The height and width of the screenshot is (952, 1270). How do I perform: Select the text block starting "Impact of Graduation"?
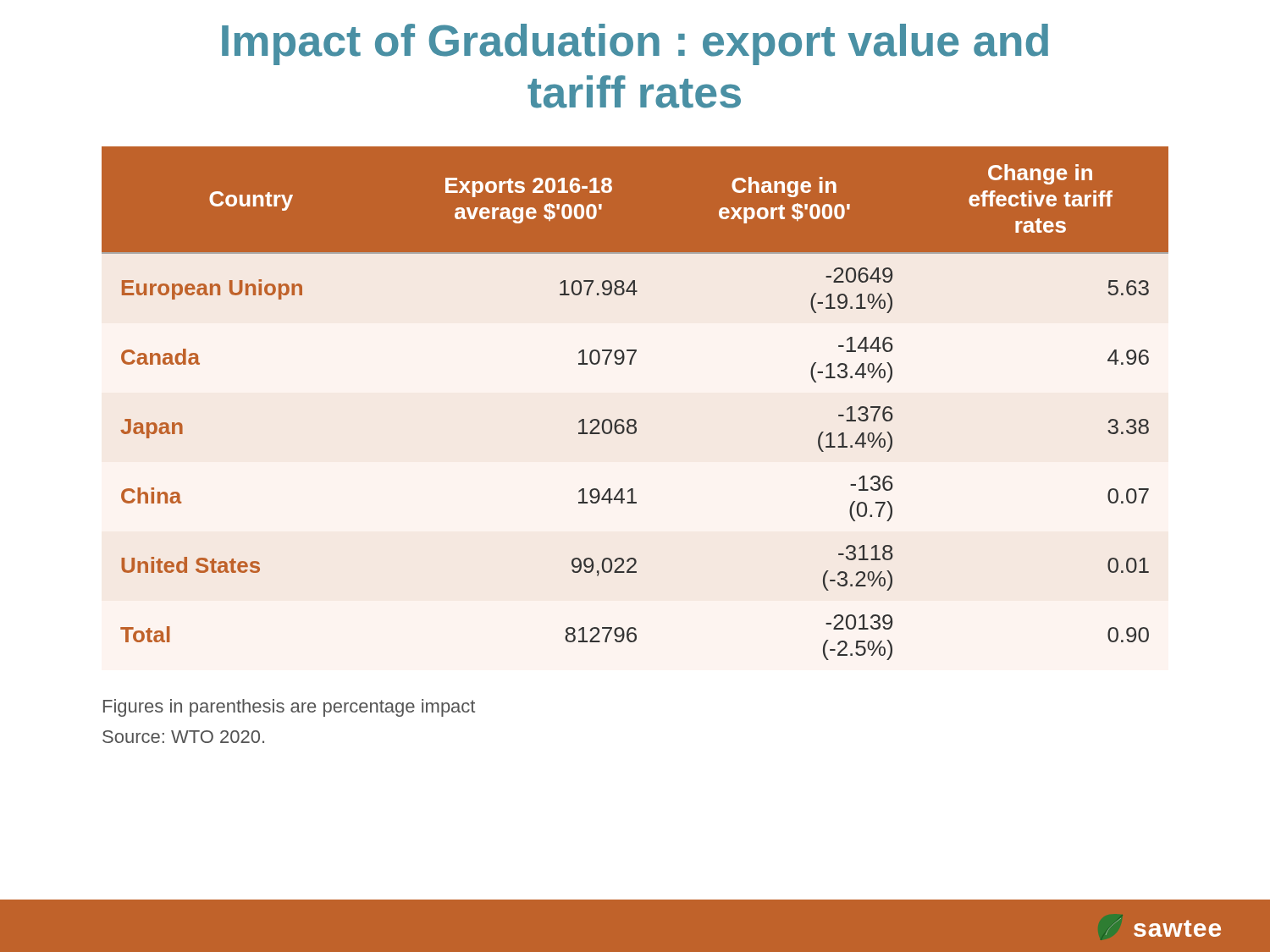pos(635,67)
